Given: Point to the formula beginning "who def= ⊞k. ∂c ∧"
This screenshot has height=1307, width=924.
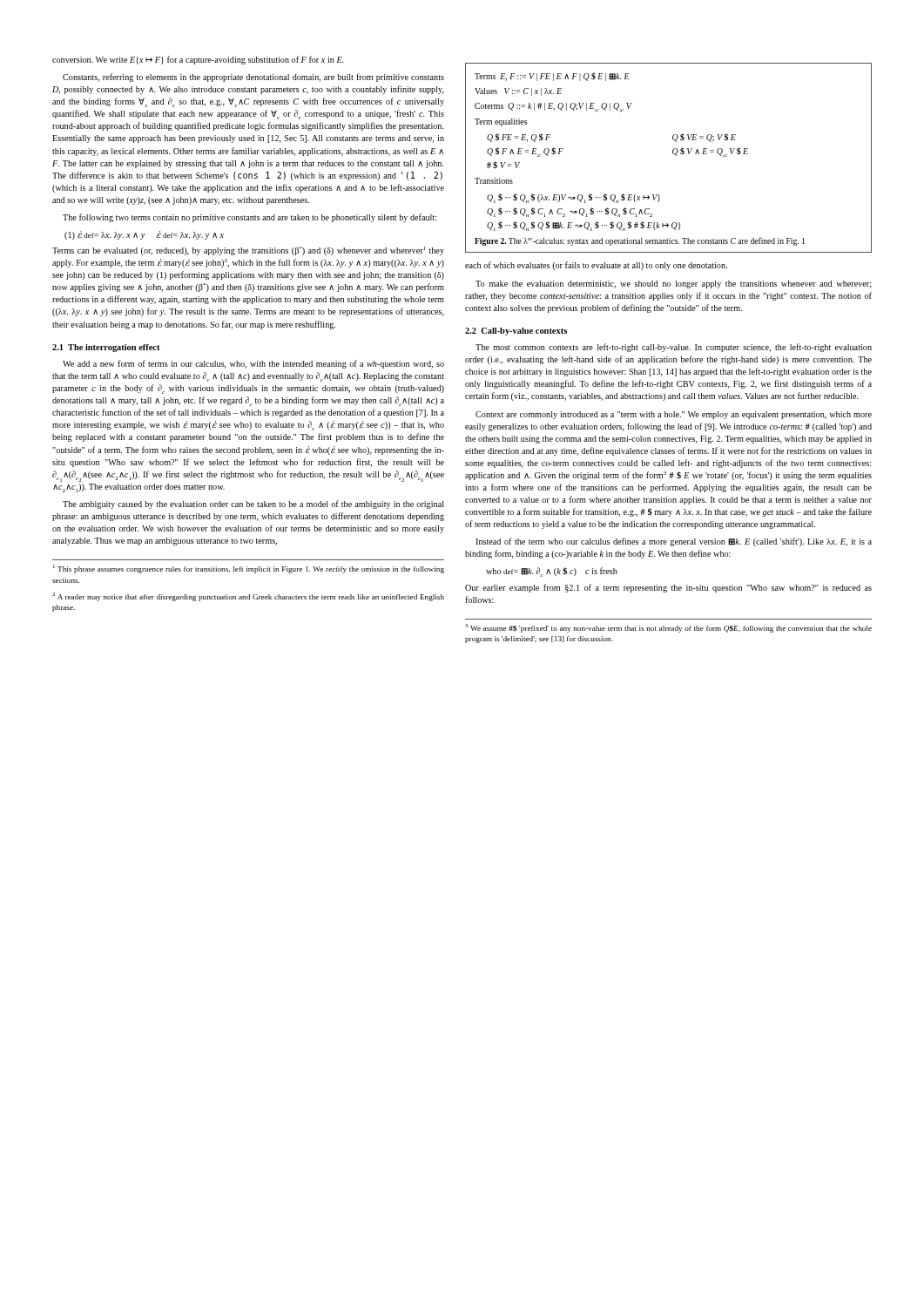Looking at the screenshot, I should tap(552, 572).
